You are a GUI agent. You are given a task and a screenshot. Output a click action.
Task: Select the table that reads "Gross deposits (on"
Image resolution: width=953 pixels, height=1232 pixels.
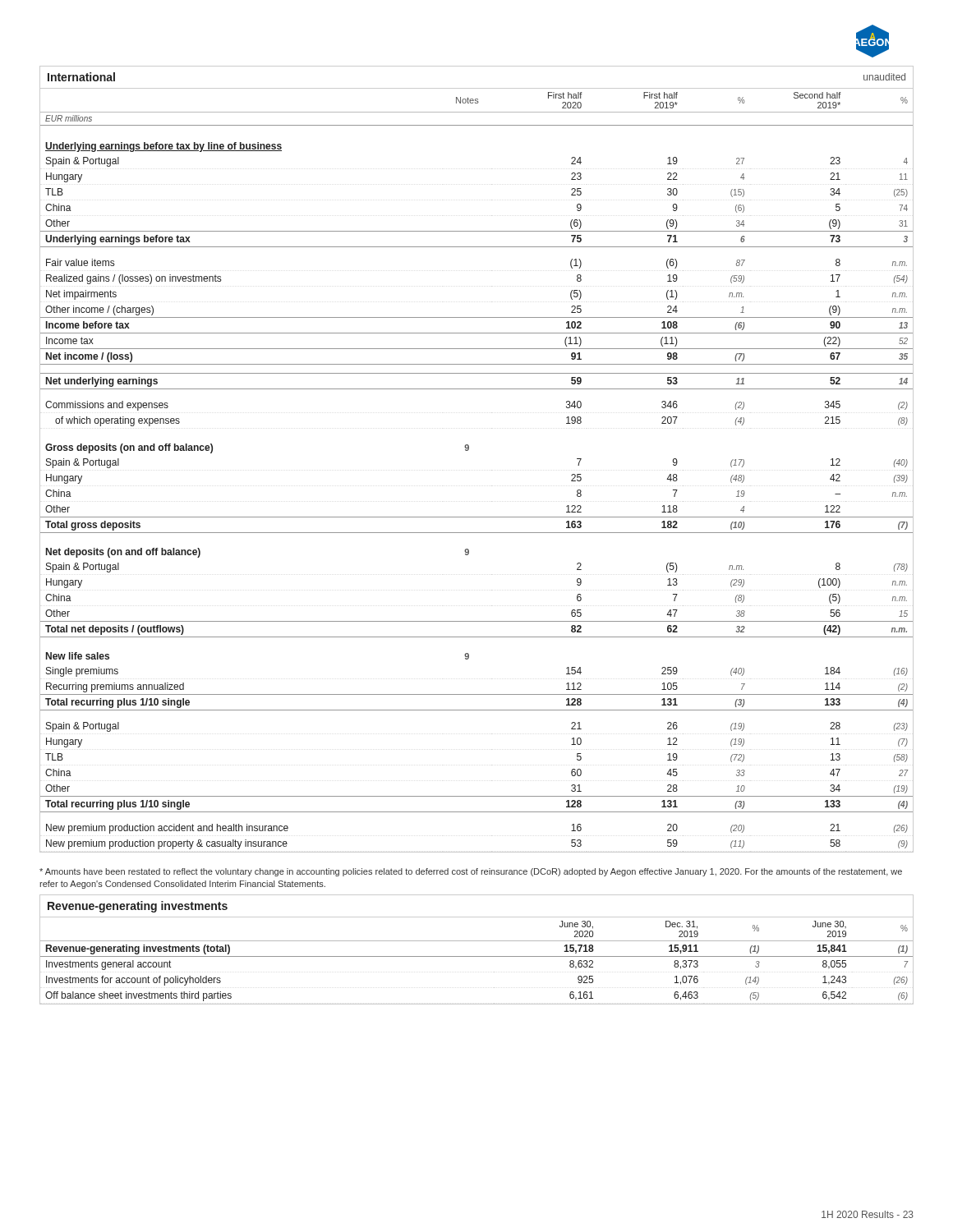(476, 459)
